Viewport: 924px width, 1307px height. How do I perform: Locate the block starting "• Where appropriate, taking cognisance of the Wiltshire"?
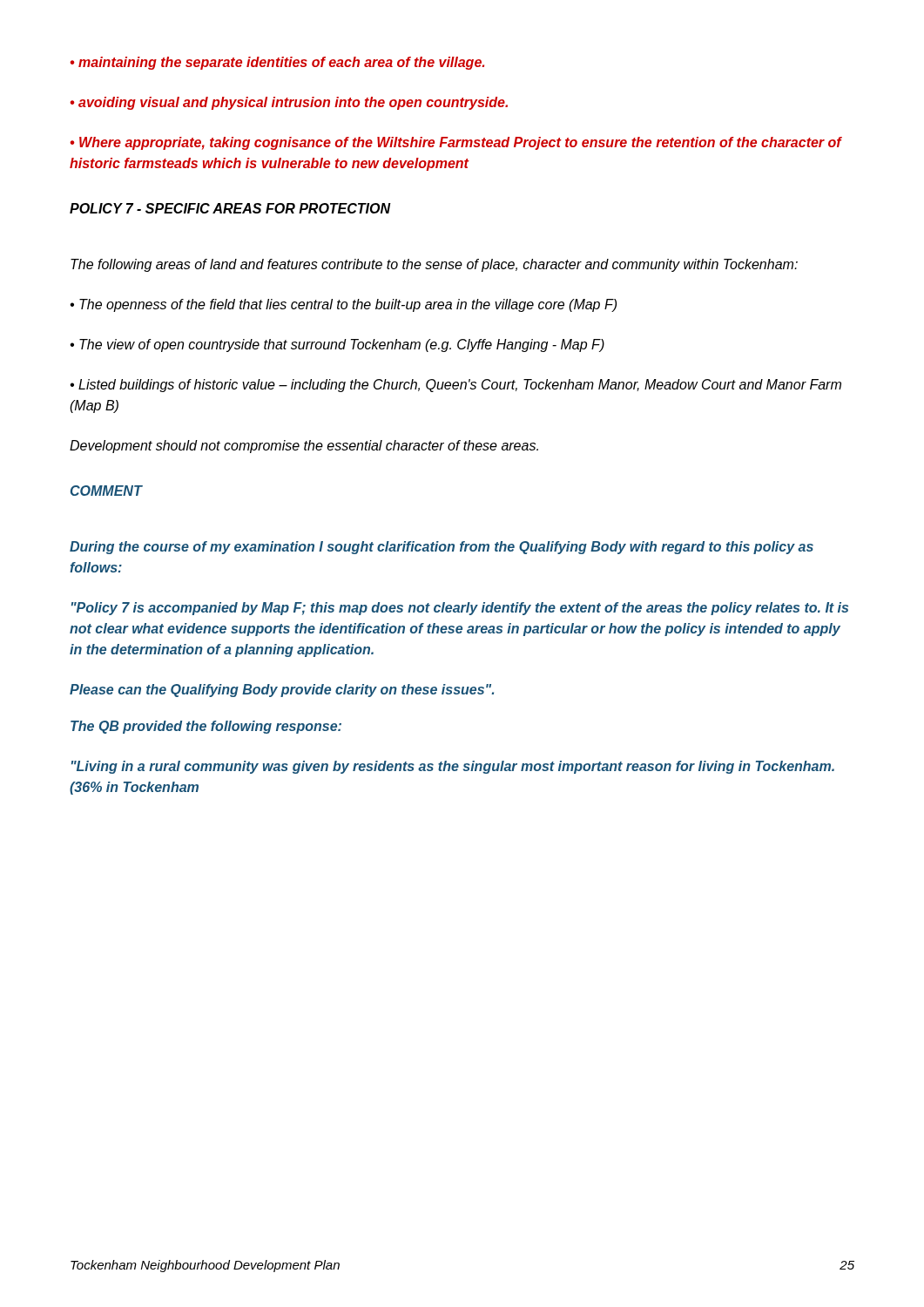click(x=462, y=153)
